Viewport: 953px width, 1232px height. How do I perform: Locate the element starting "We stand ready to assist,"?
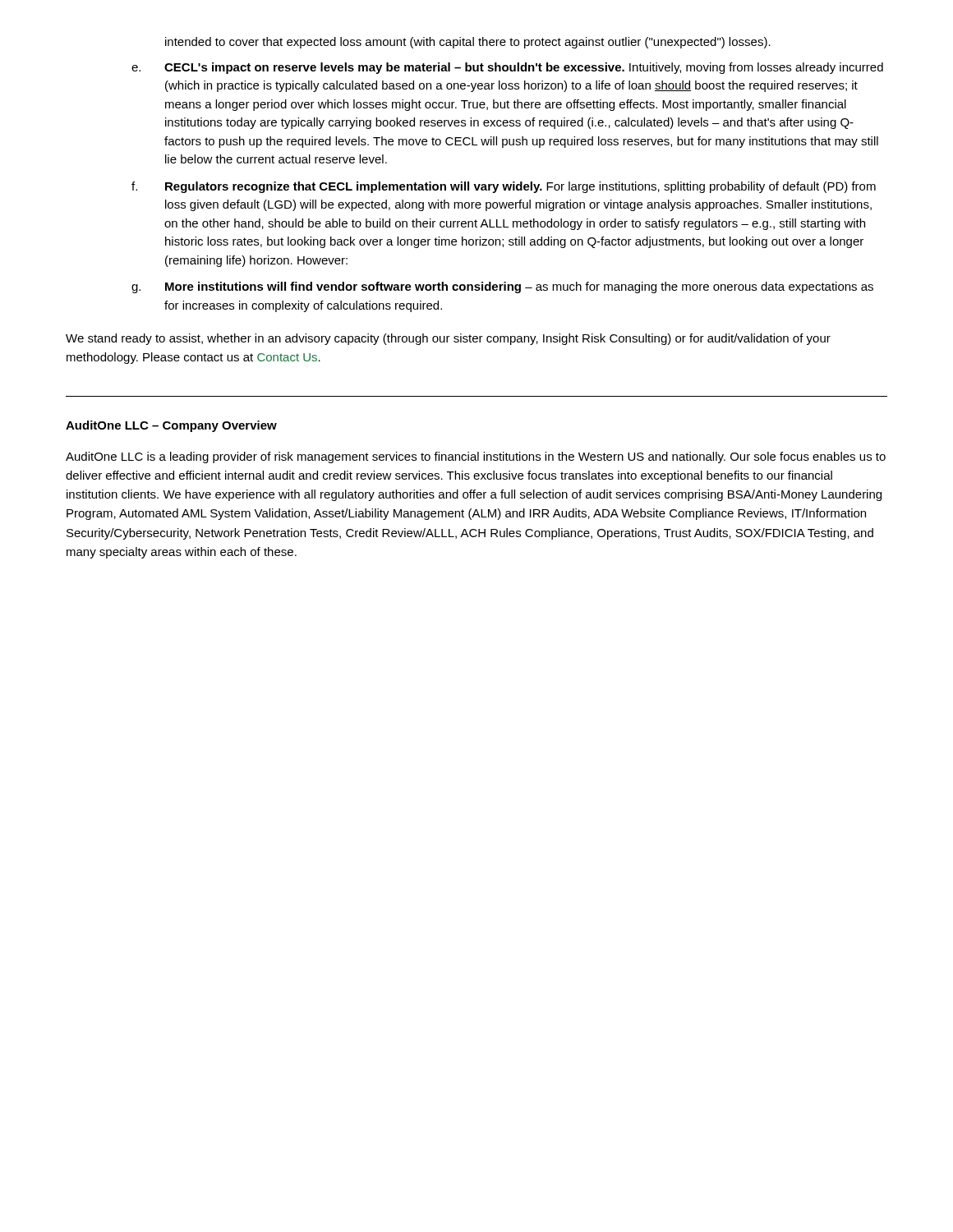(x=448, y=347)
